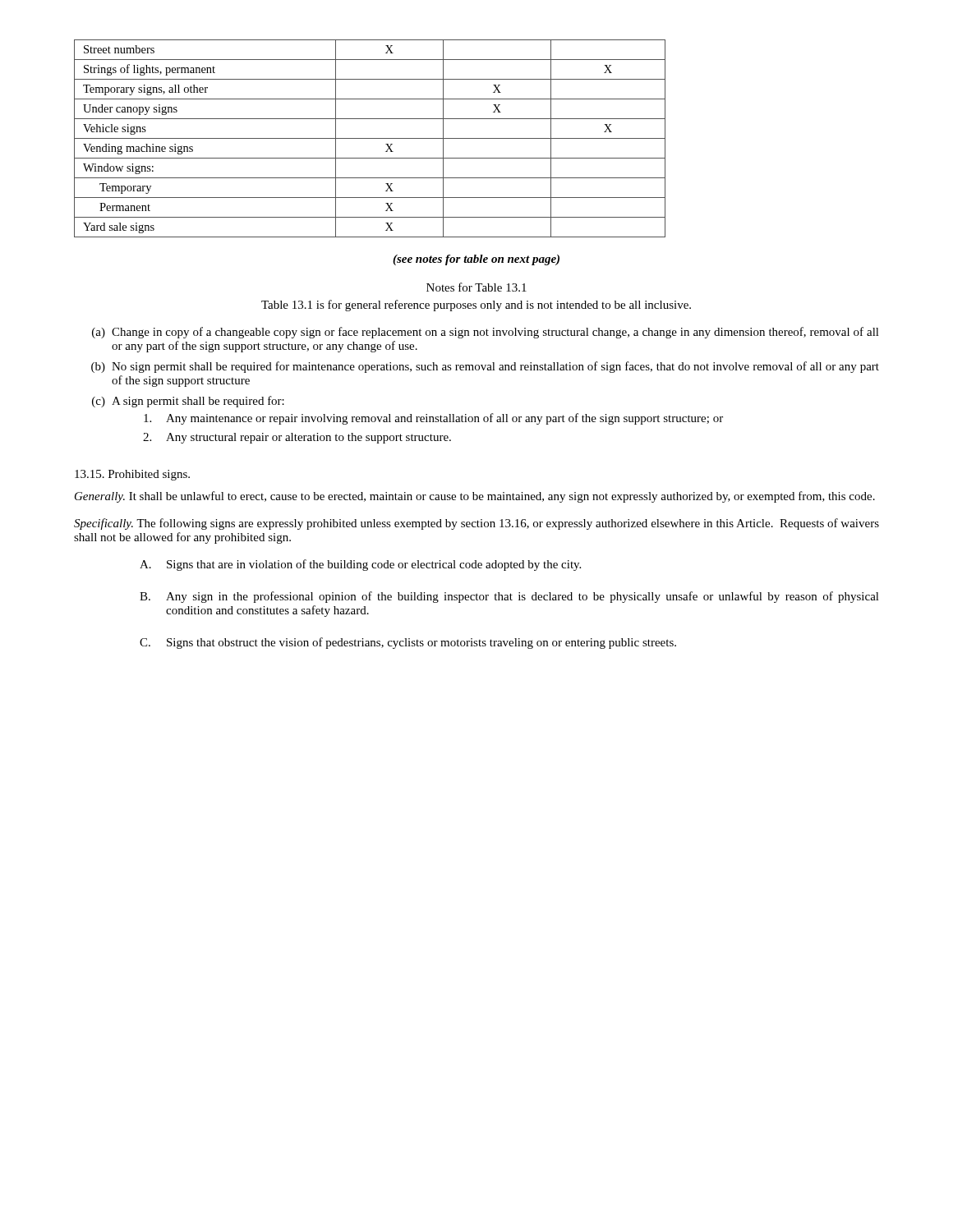This screenshot has width=953, height=1232.
Task: Locate the element starting "Generally. It shall be unlawful to erect, cause"
Action: [x=475, y=496]
